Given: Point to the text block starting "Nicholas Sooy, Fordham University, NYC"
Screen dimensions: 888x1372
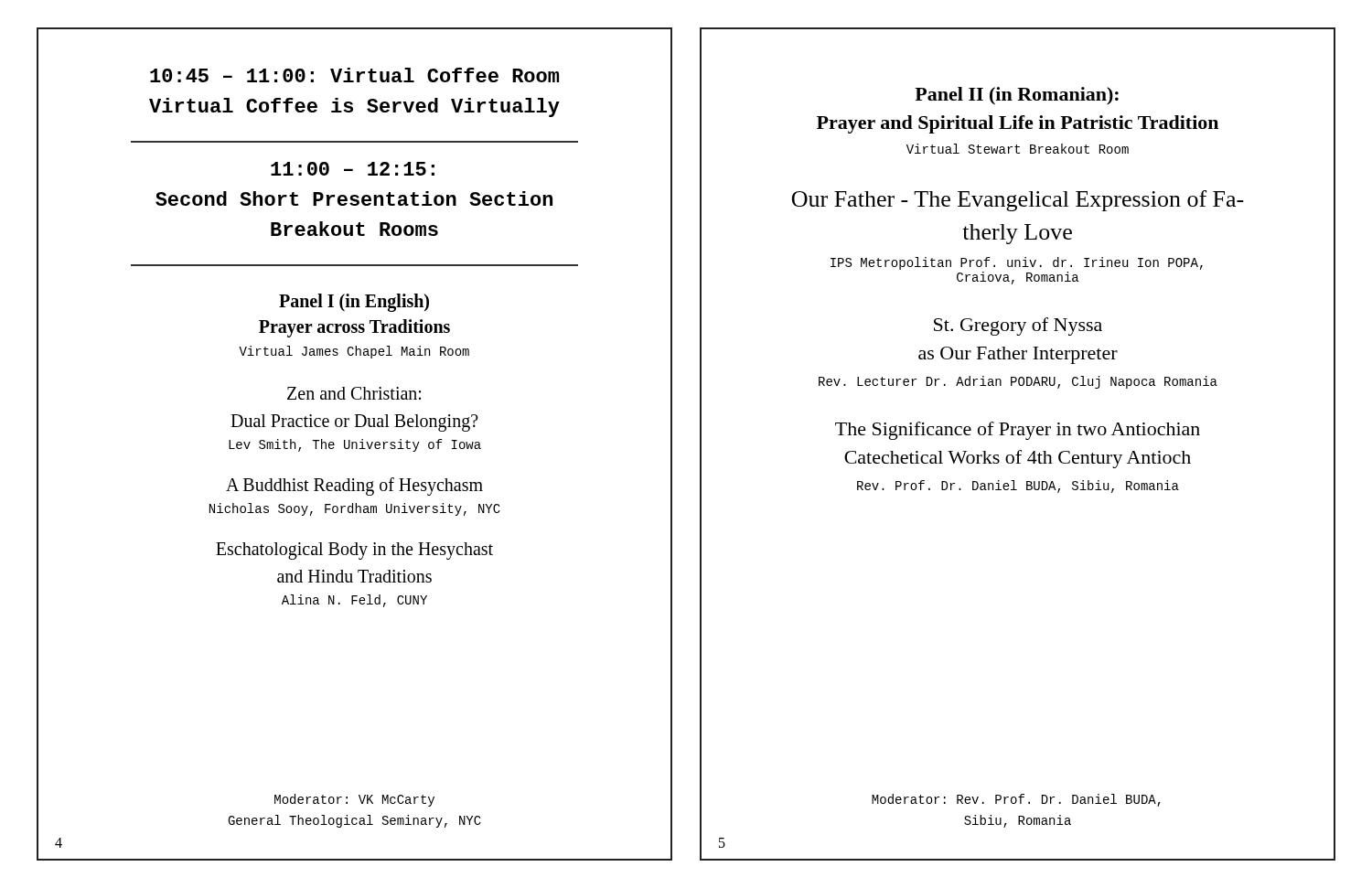Looking at the screenshot, I should (x=354, y=509).
